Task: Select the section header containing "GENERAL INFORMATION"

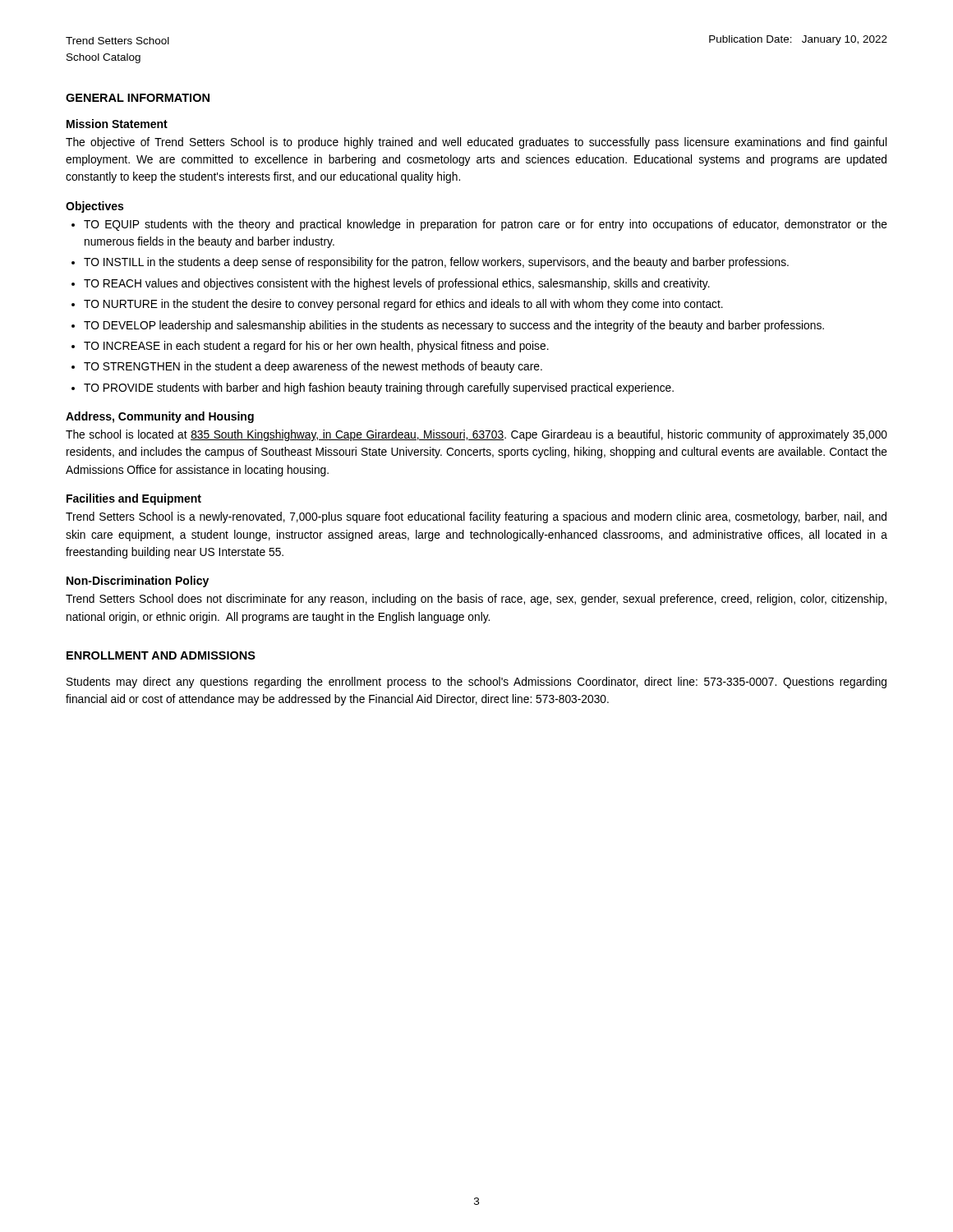Action: pos(138,97)
